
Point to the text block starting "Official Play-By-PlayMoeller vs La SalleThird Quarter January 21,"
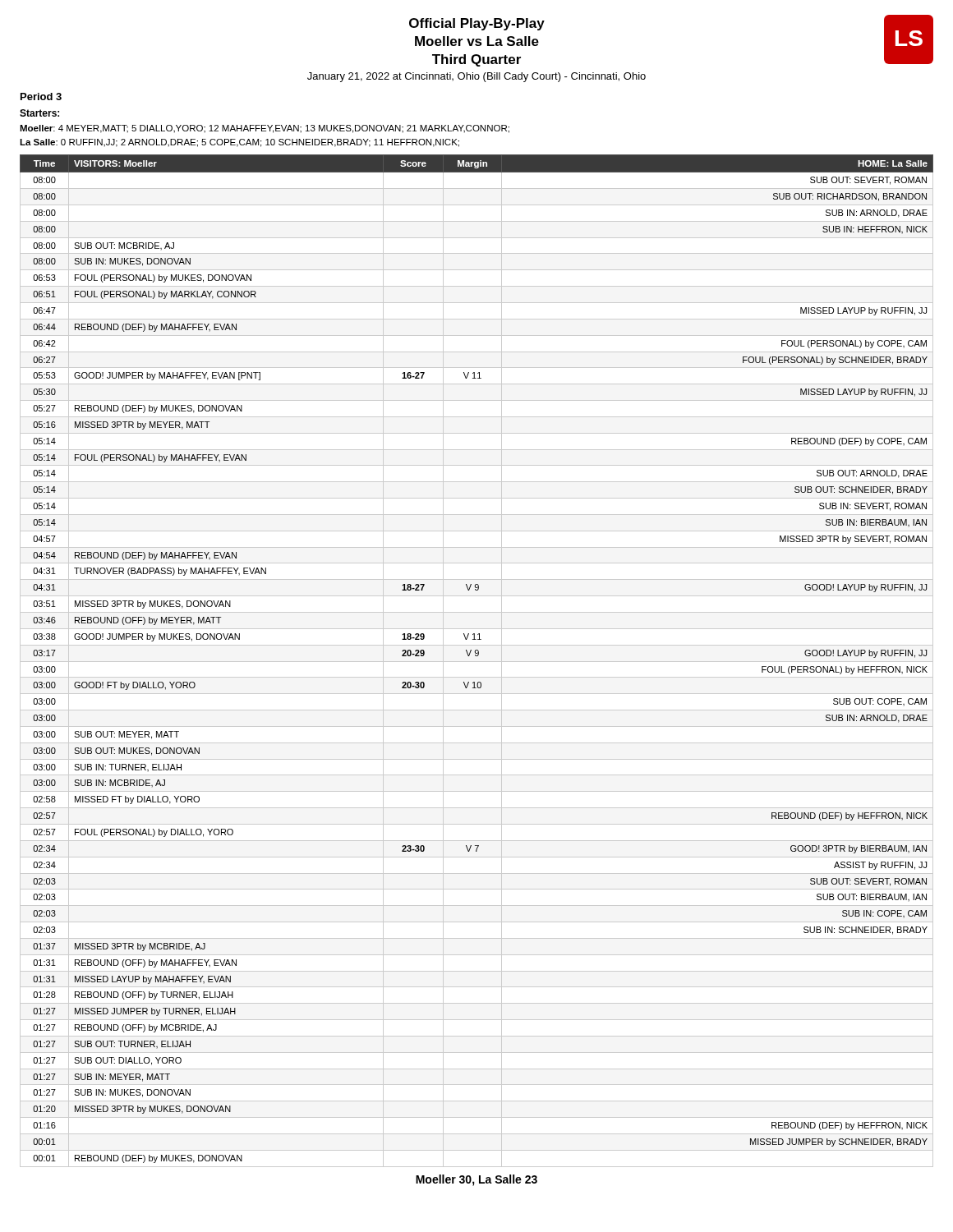(x=462, y=40)
